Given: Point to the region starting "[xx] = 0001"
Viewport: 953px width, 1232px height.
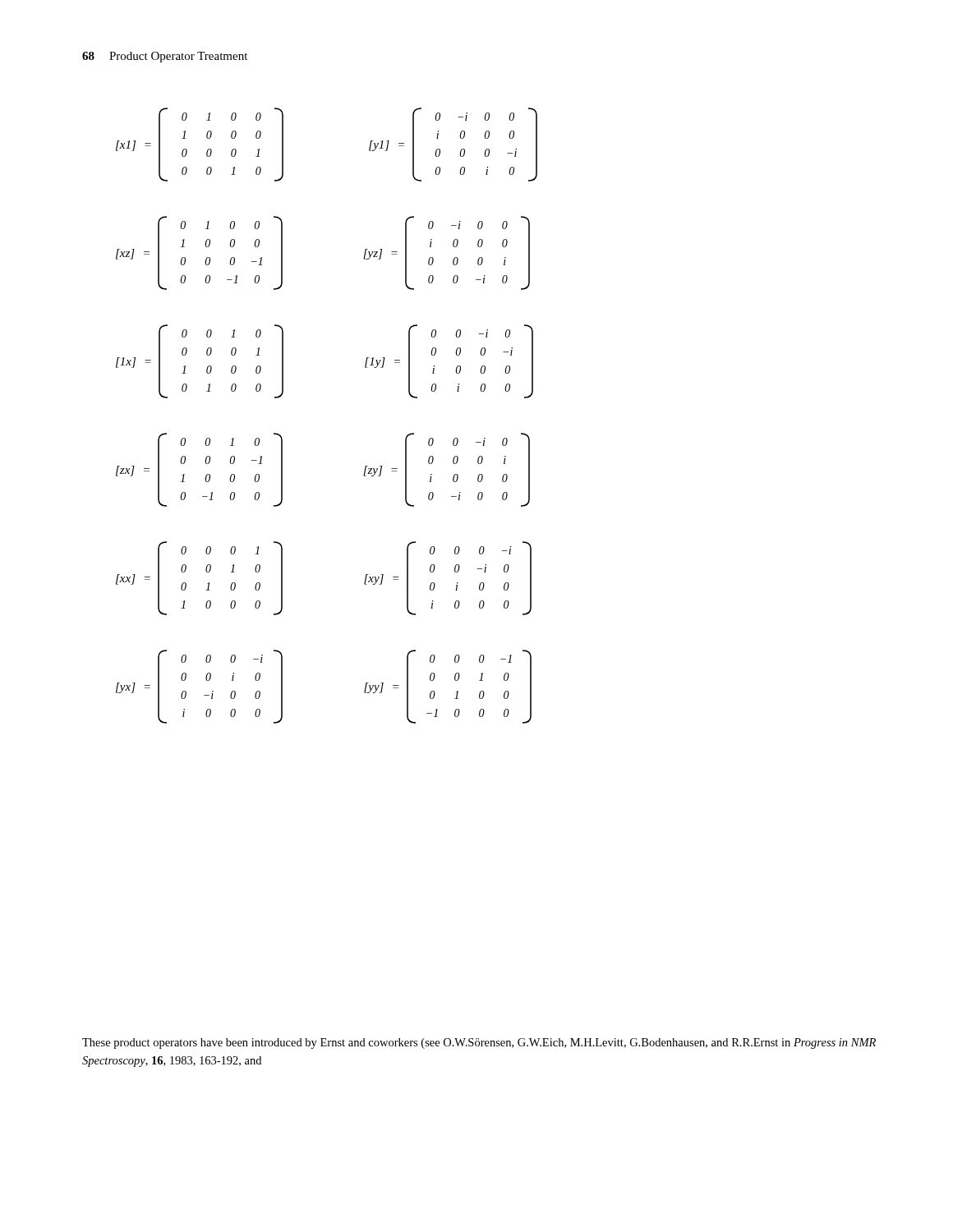Looking at the screenshot, I should (x=200, y=578).
